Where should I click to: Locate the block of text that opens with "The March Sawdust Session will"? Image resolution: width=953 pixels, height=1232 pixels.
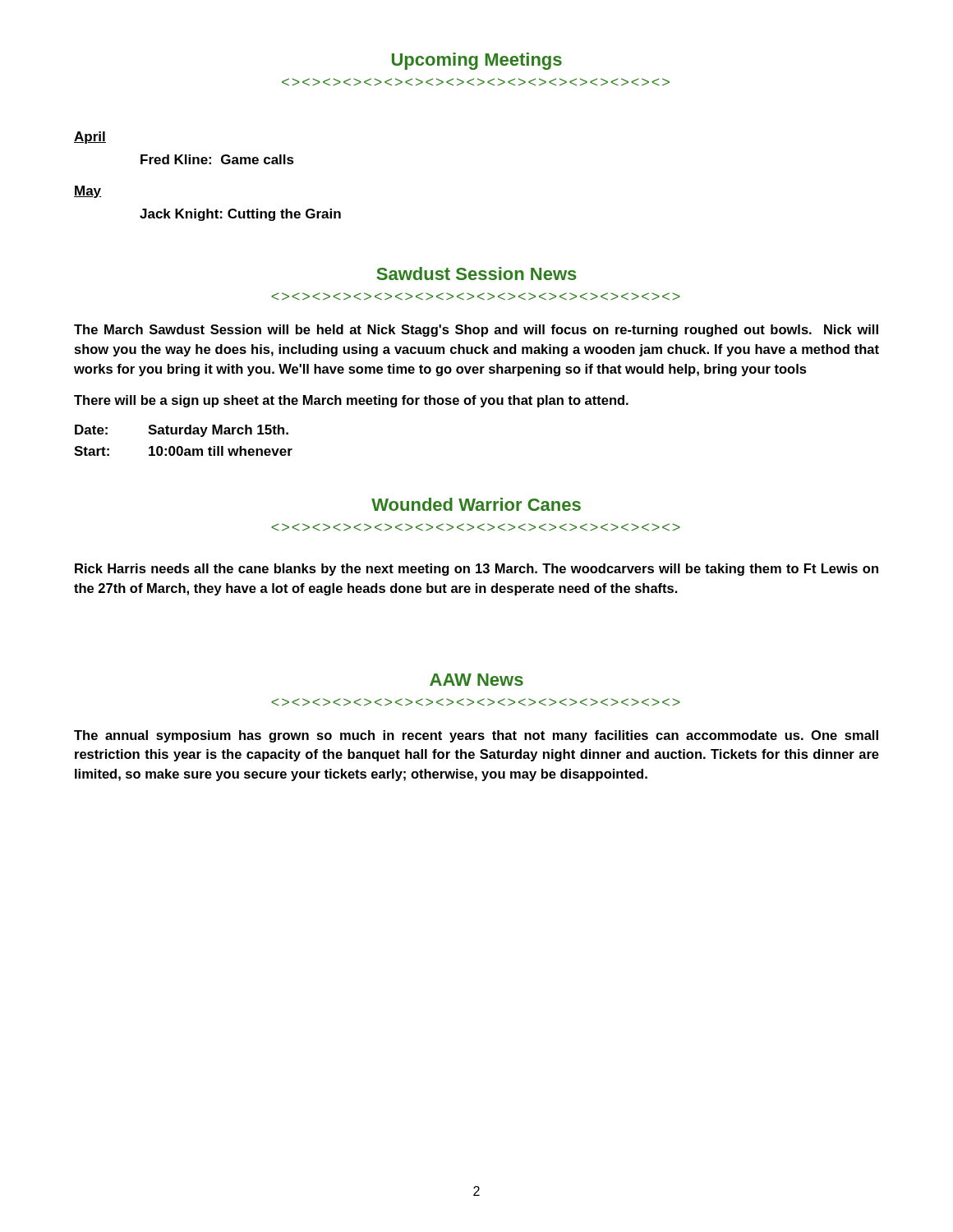[476, 350]
